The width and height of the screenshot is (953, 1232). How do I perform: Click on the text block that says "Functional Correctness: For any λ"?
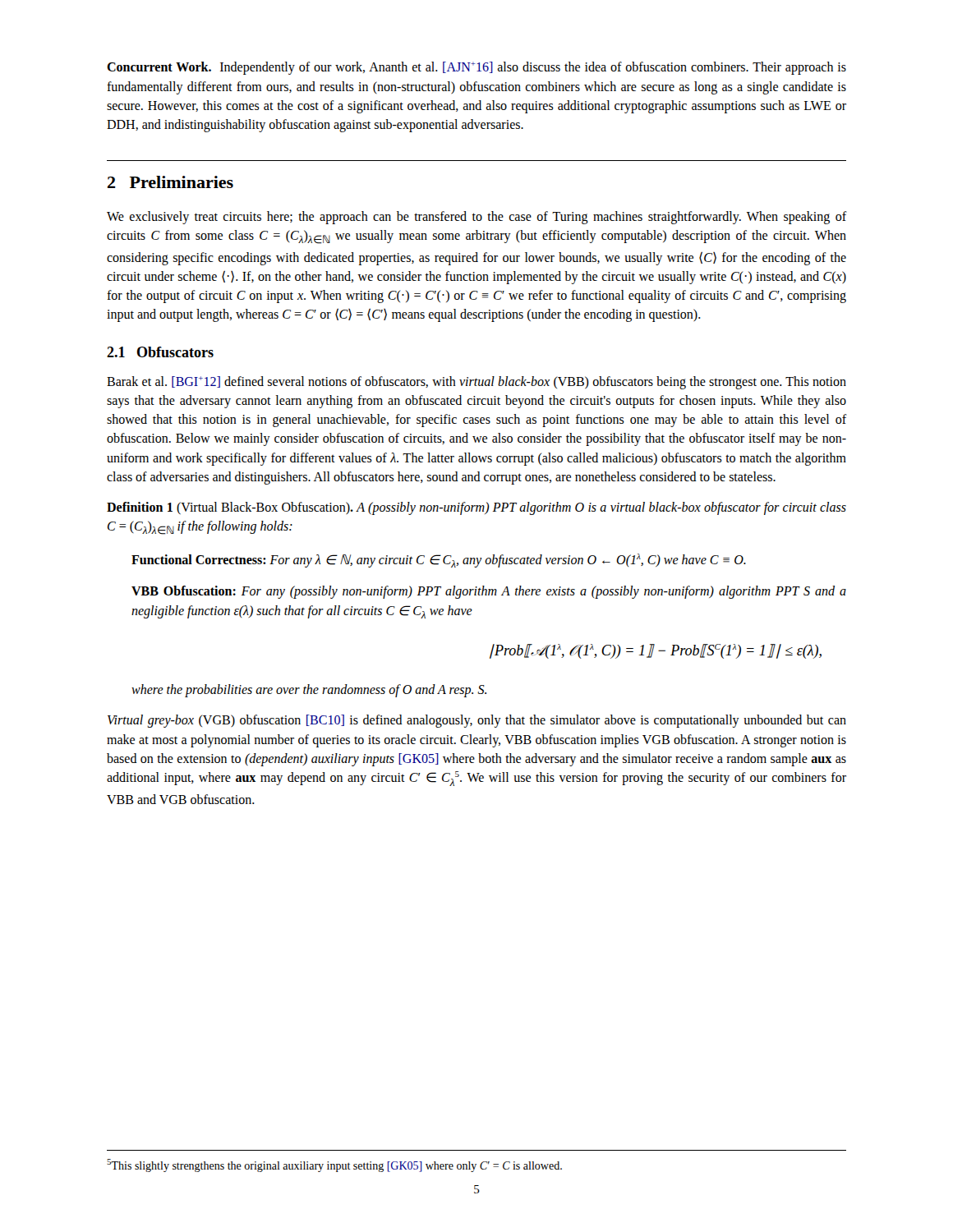tap(439, 560)
